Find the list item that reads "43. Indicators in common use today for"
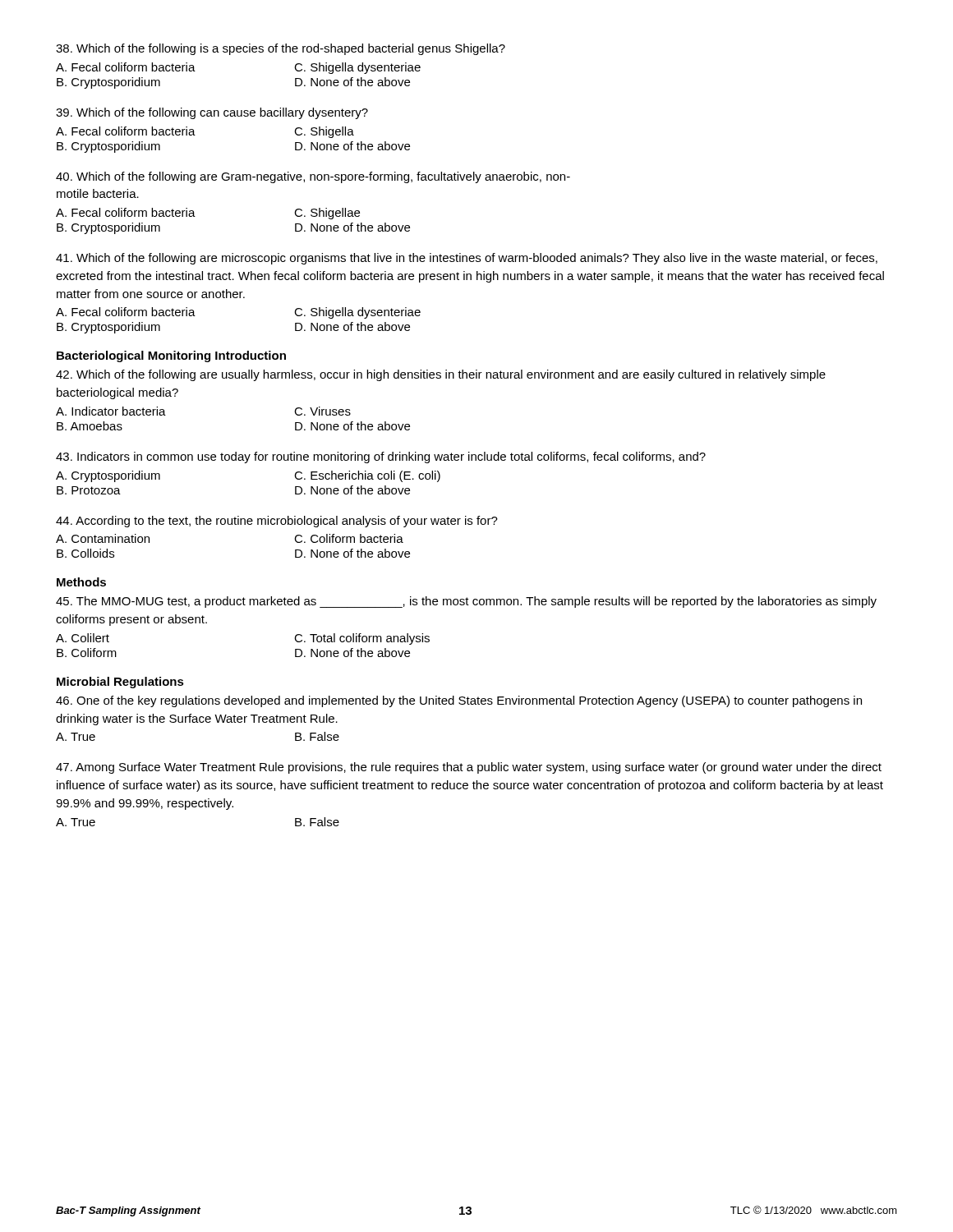Image resolution: width=953 pixels, height=1232 pixels. tap(381, 457)
